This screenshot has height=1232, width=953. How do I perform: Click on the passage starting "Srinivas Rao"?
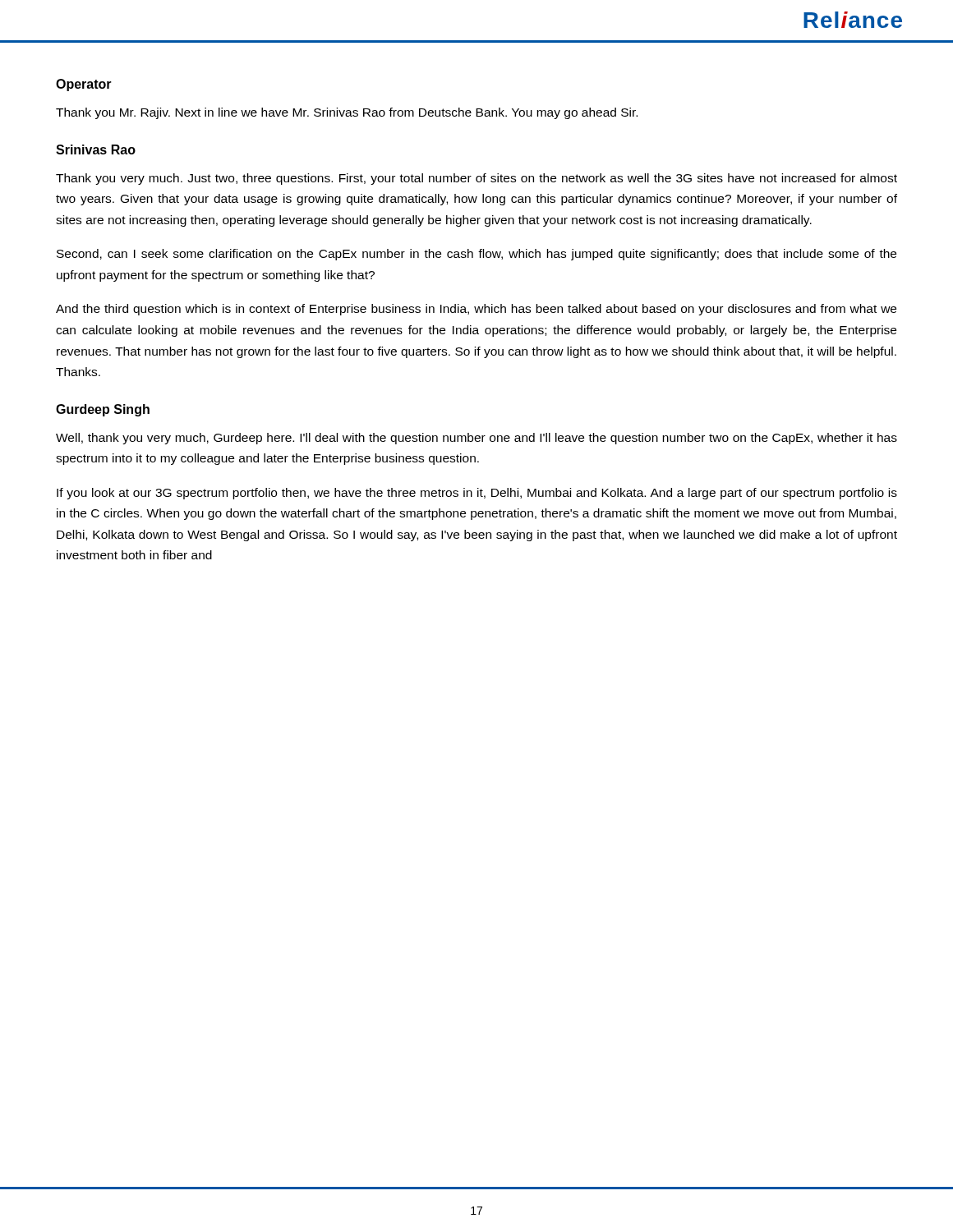[x=96, y=150]
